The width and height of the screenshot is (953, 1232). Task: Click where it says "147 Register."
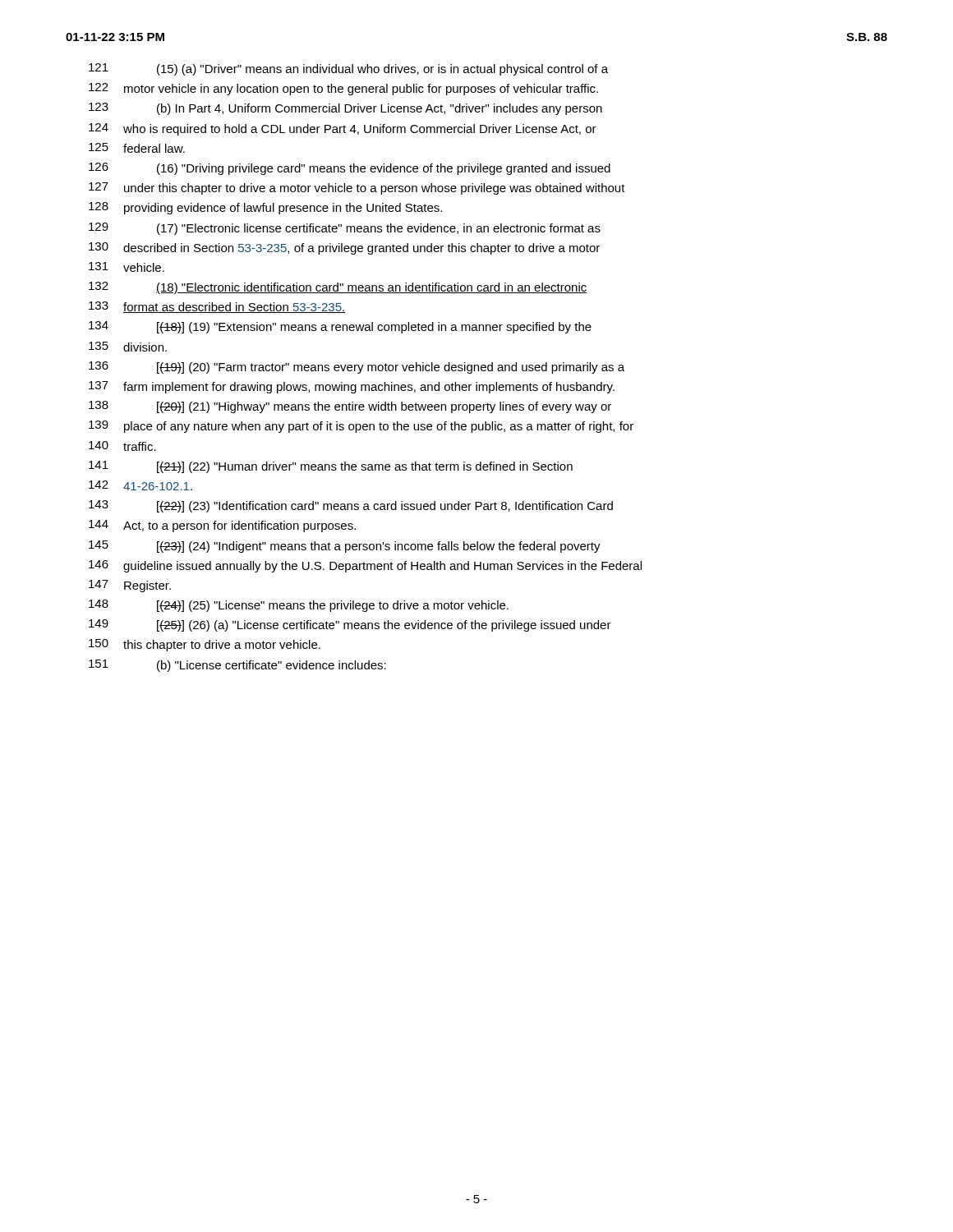coord(130,586)
